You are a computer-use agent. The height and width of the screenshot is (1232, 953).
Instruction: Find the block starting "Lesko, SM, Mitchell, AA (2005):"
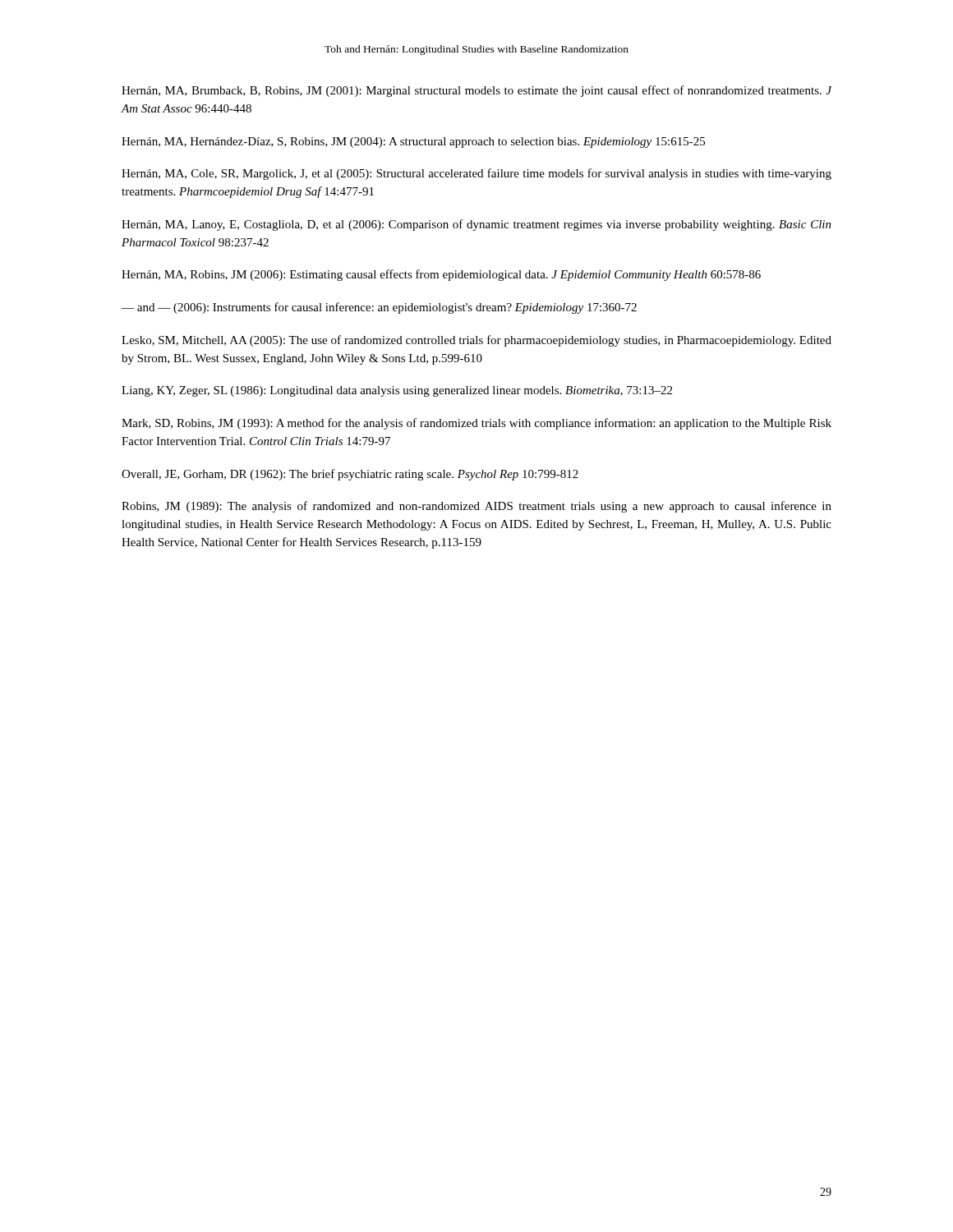point(476,349)
